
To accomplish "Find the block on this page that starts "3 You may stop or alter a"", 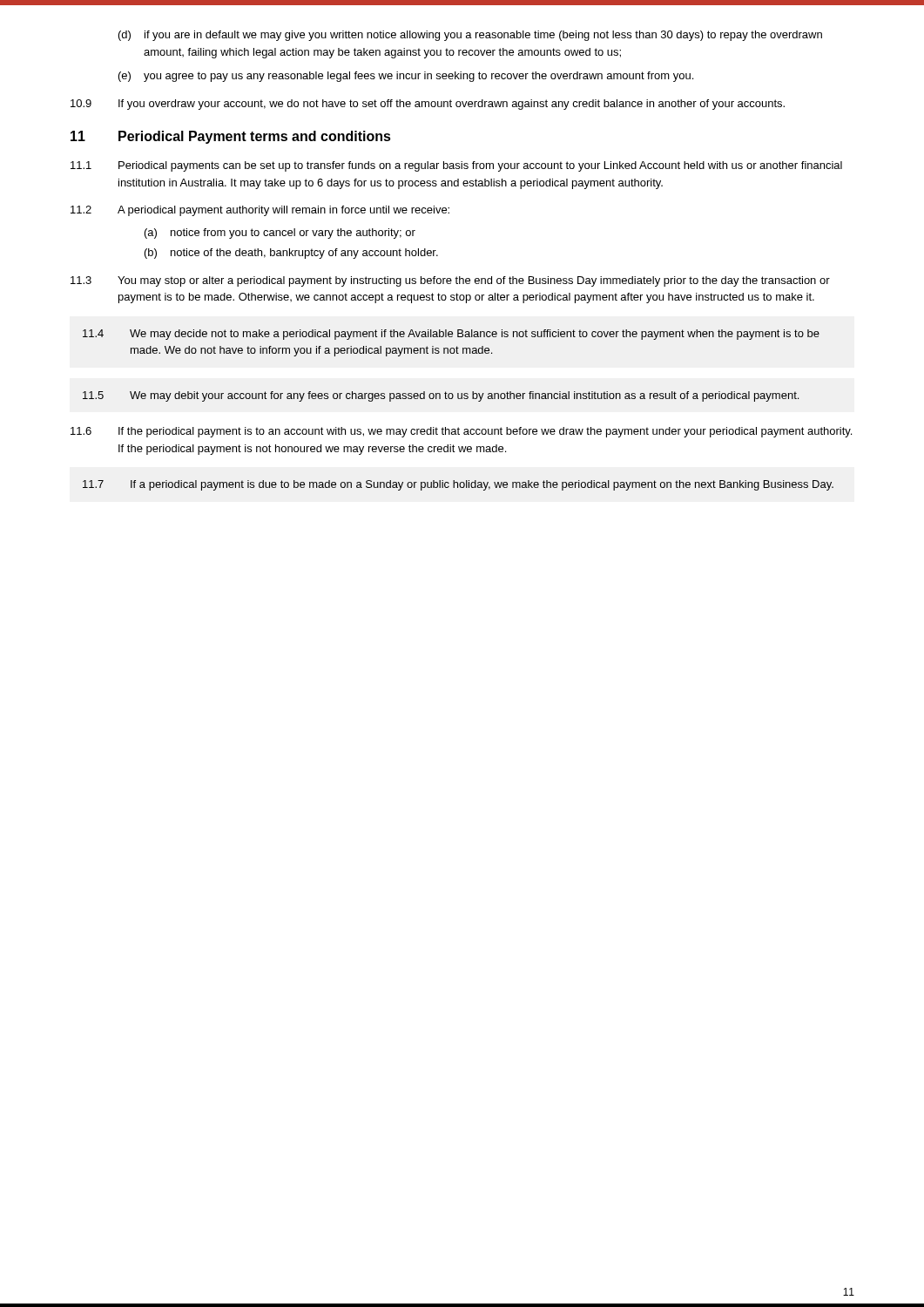I will [462, 288].
